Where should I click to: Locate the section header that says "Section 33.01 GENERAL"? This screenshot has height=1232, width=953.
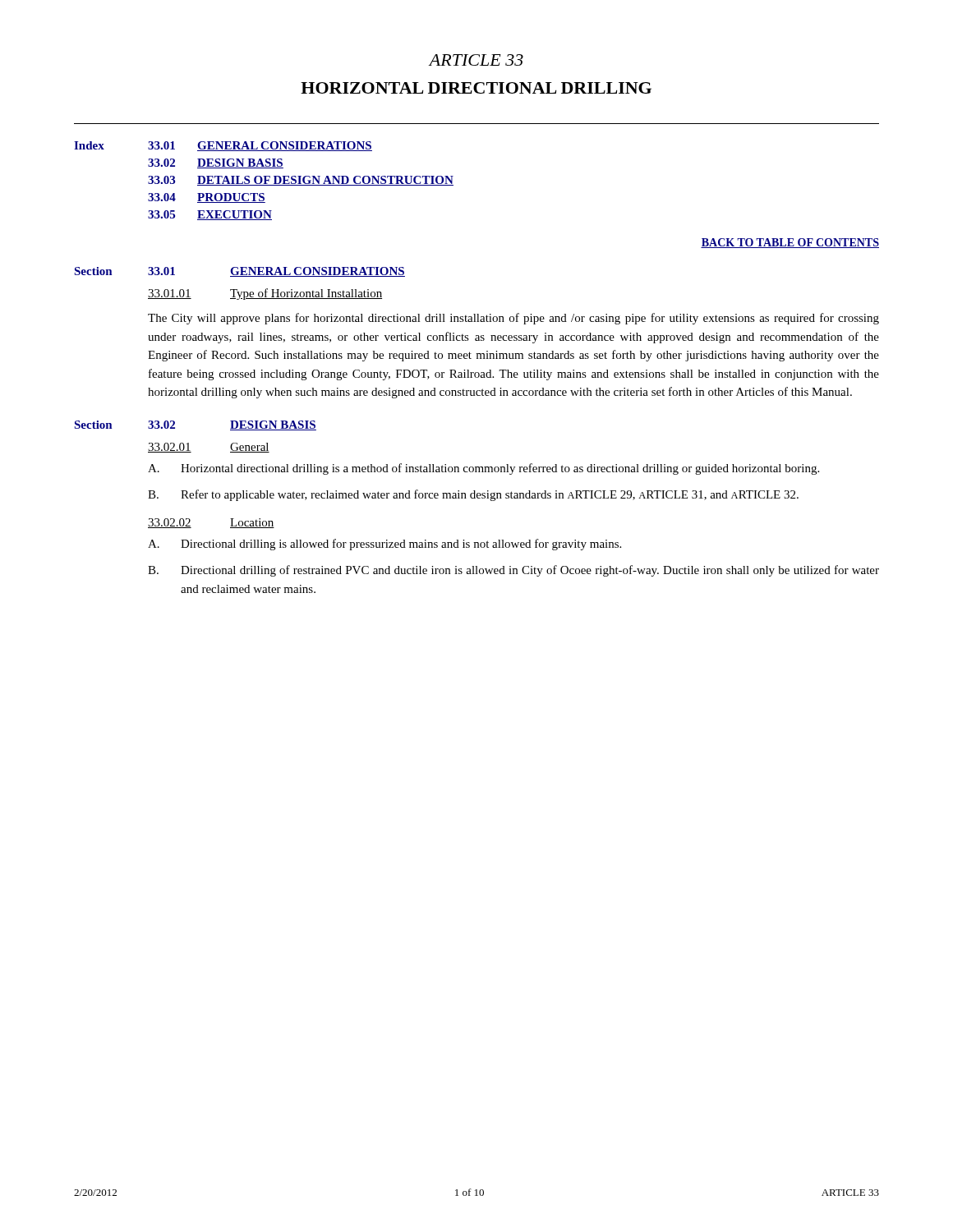tap(239, 271)
